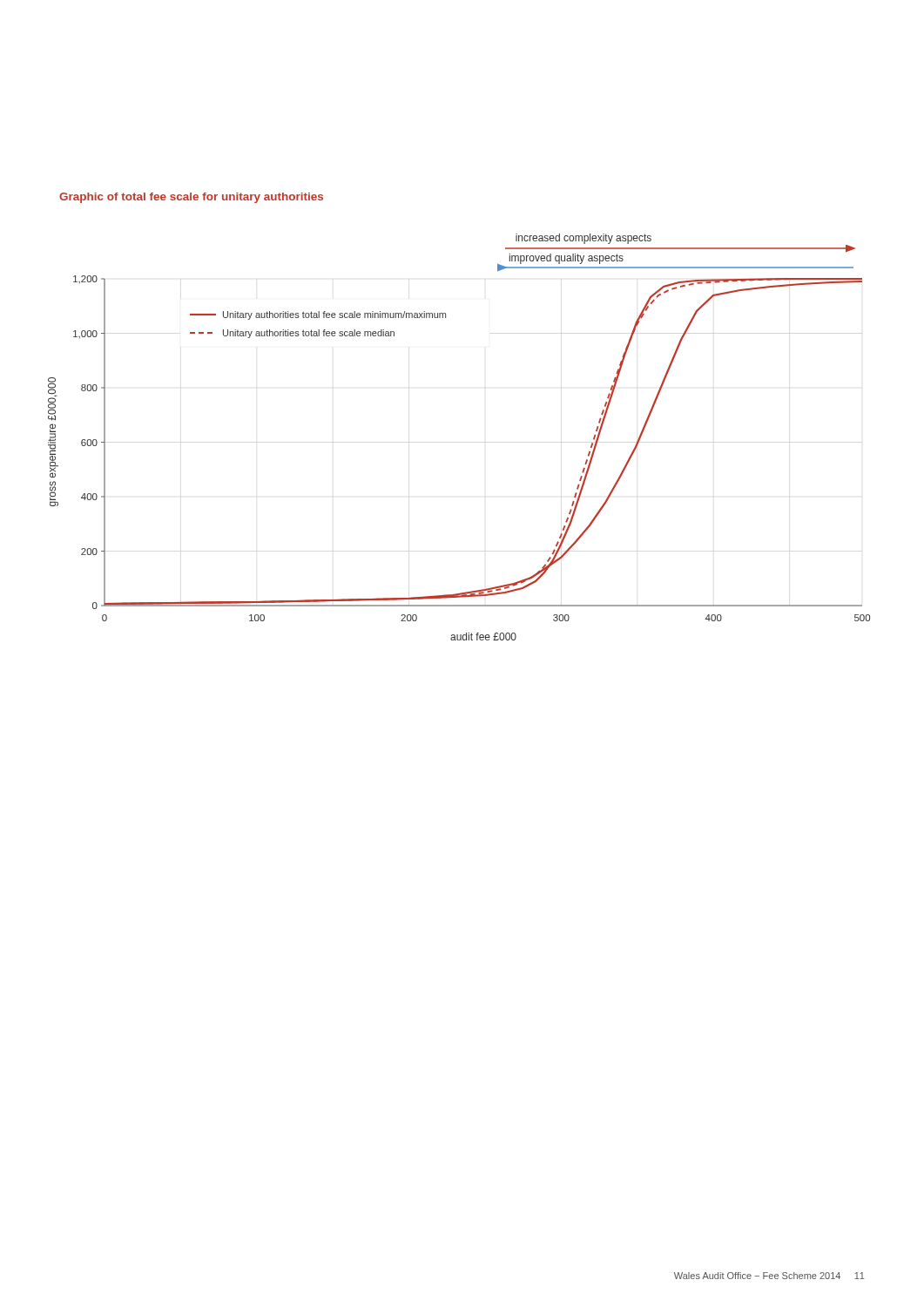Click a continuous plot
The image size is (924, 1307).
click(x=470, y=436)
